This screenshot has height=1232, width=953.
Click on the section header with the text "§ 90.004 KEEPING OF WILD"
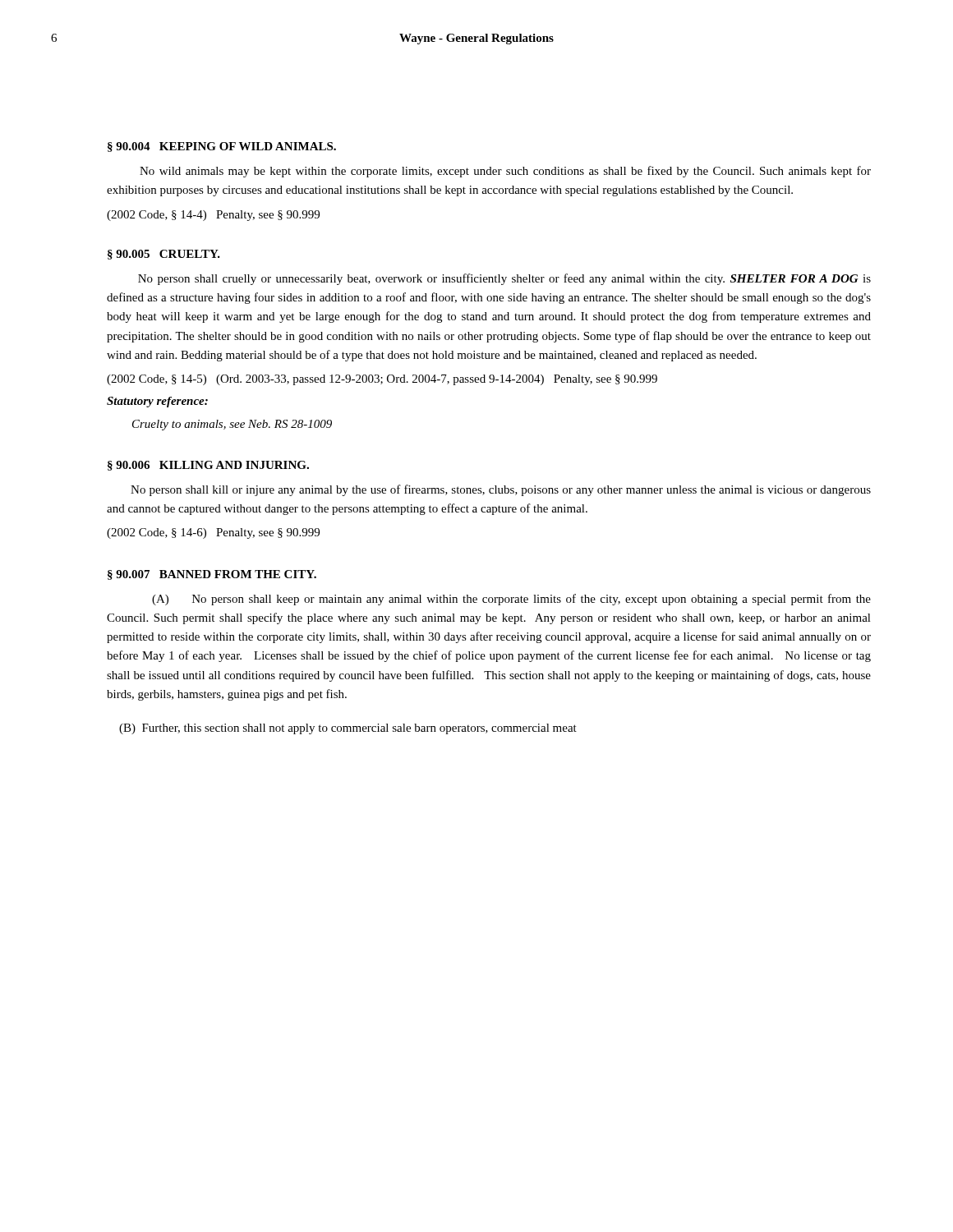tap(222, 146)
